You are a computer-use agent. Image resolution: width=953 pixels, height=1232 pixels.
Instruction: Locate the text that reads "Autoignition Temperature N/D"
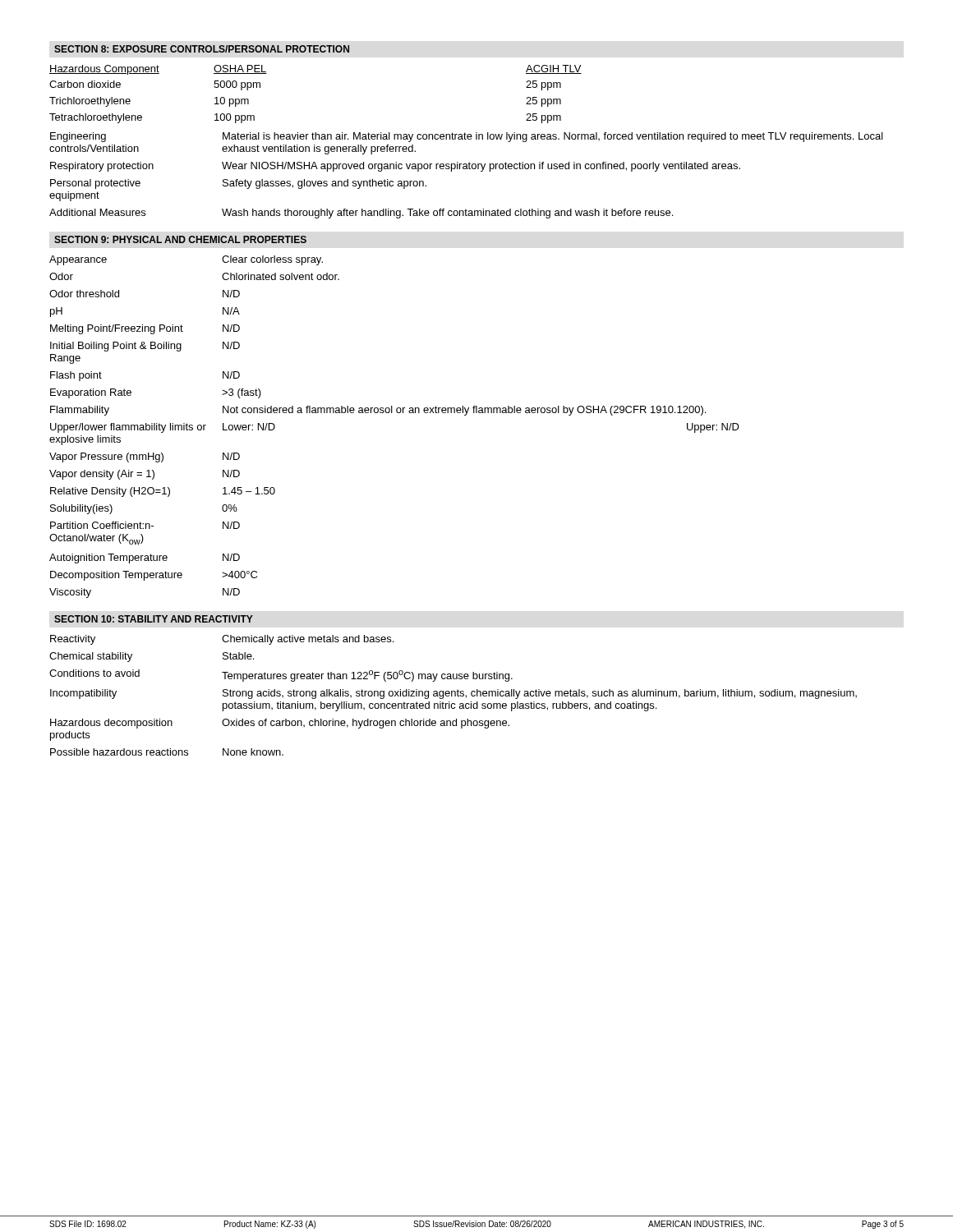click(x=145, y=559)
